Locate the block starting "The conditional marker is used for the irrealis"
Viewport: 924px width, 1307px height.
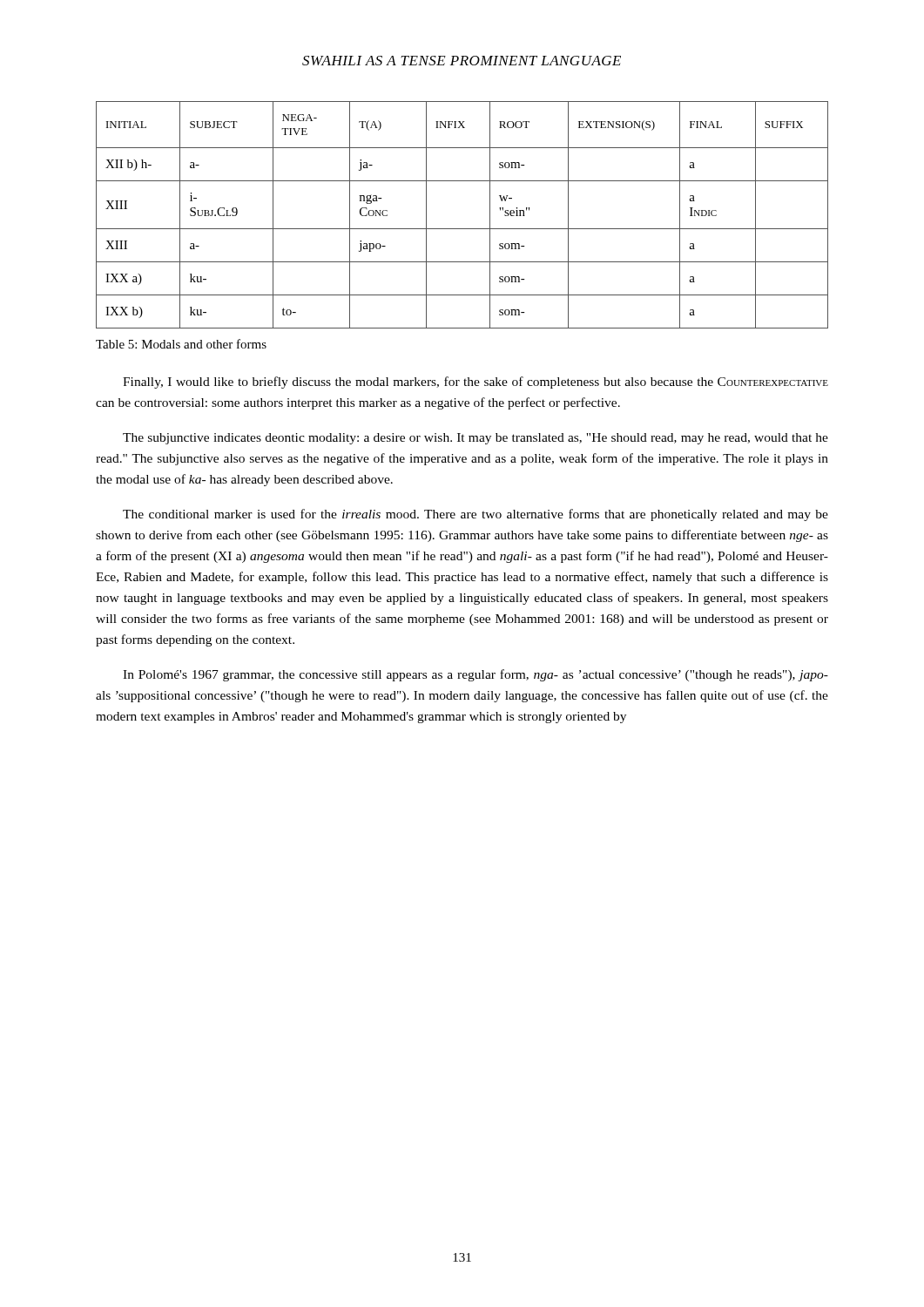coord(462,577)
